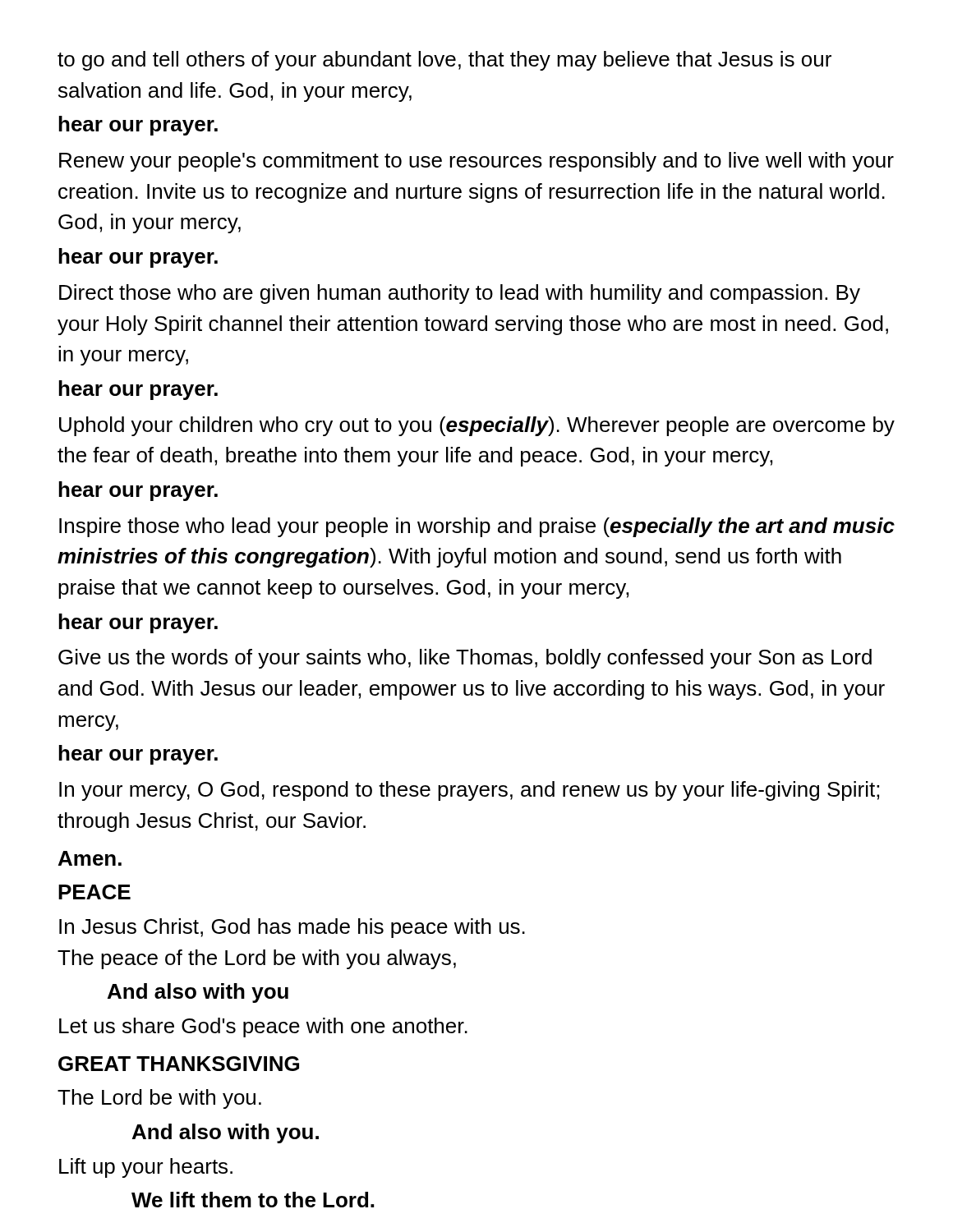Click the passage that begins "In Jesus Christ, God has made his peace"
Viewport: 953px width, 1232px height.
[476, 943]
